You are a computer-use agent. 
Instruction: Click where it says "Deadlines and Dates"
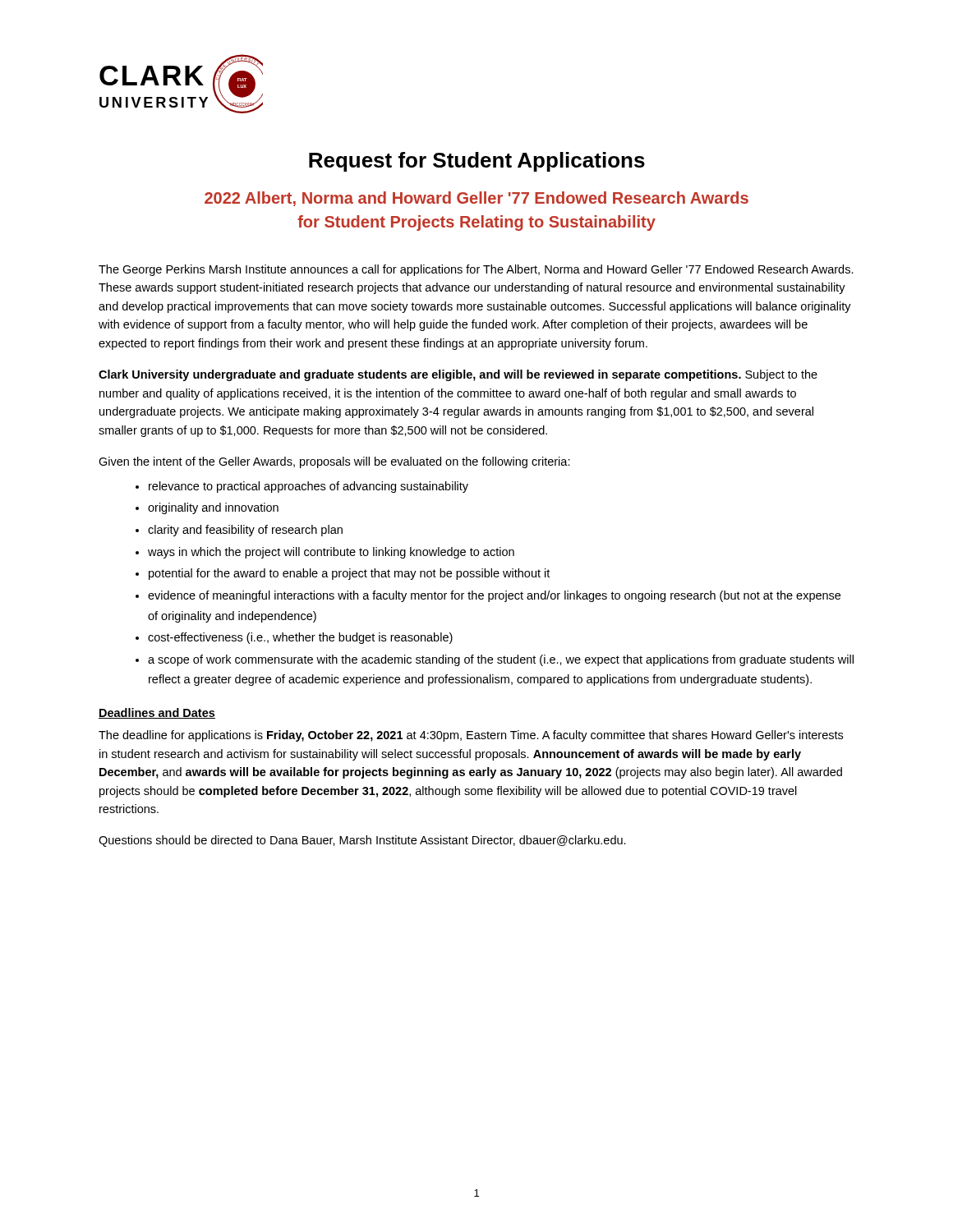pos(157,713)
